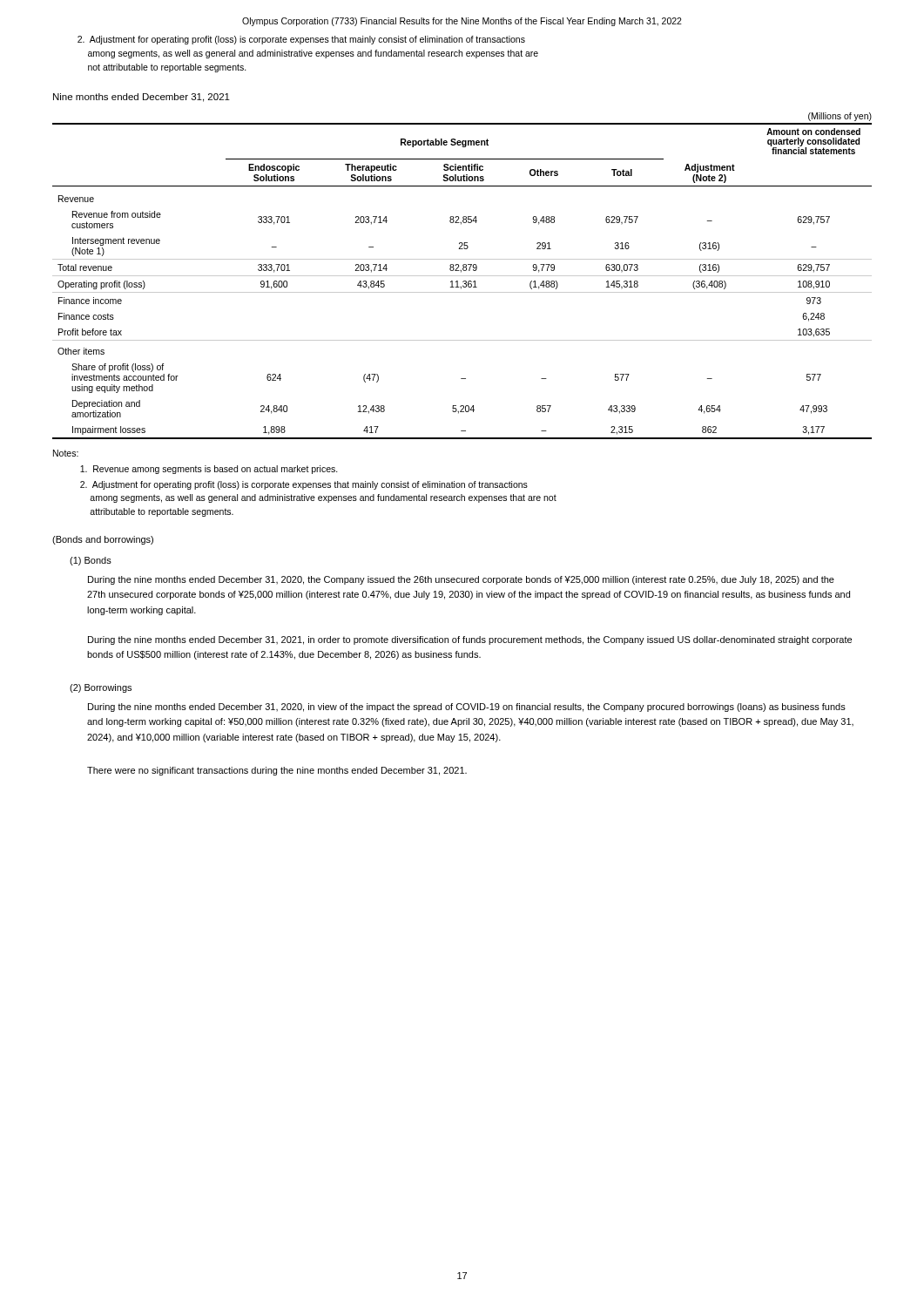Image resolution: width=924 pixels, height=1307 pixels.
Task: Find the table that mentions "Impairment losses"
Action: click(x=462, y=281)
